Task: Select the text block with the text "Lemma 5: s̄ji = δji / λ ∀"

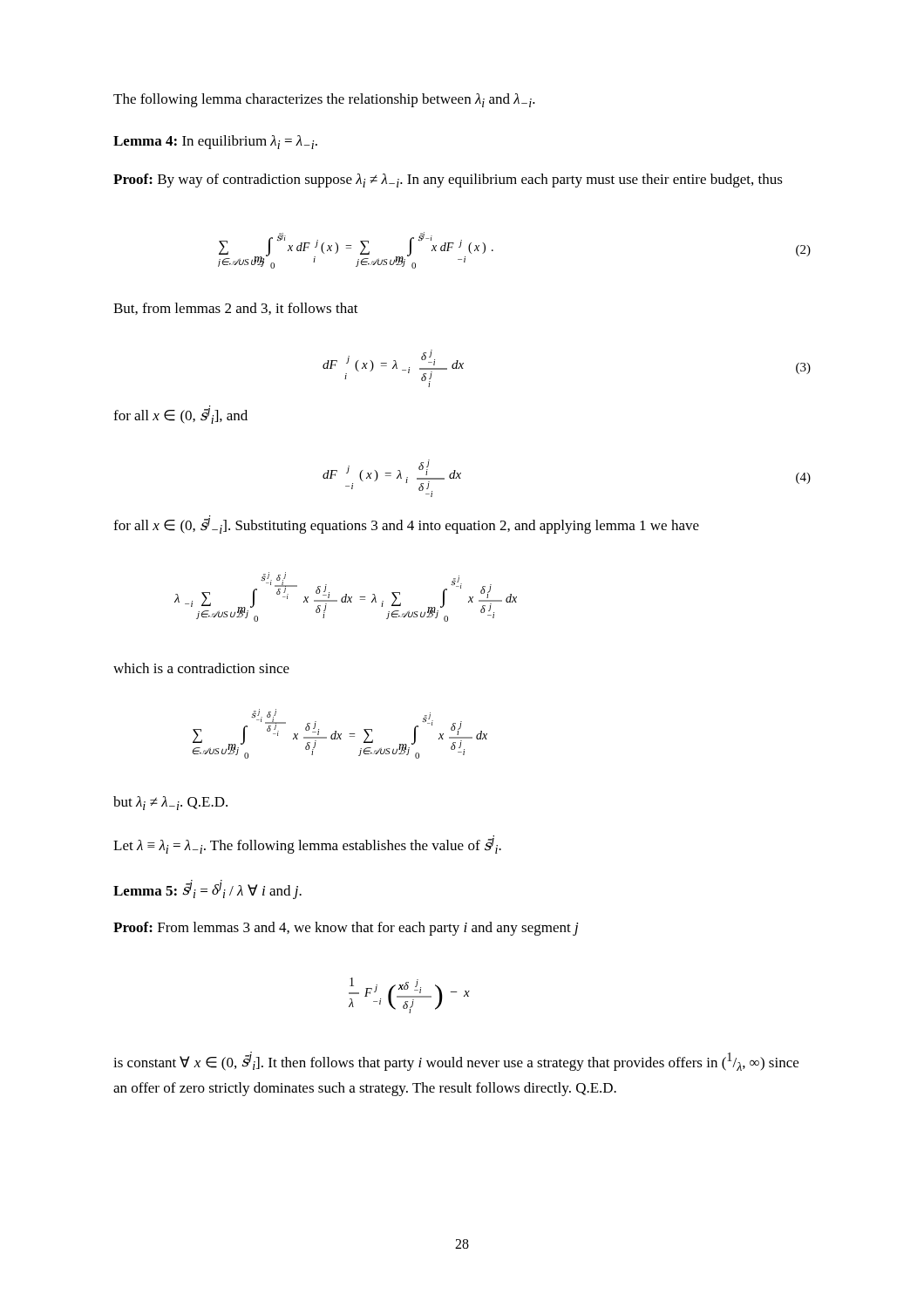Action: 208,890
